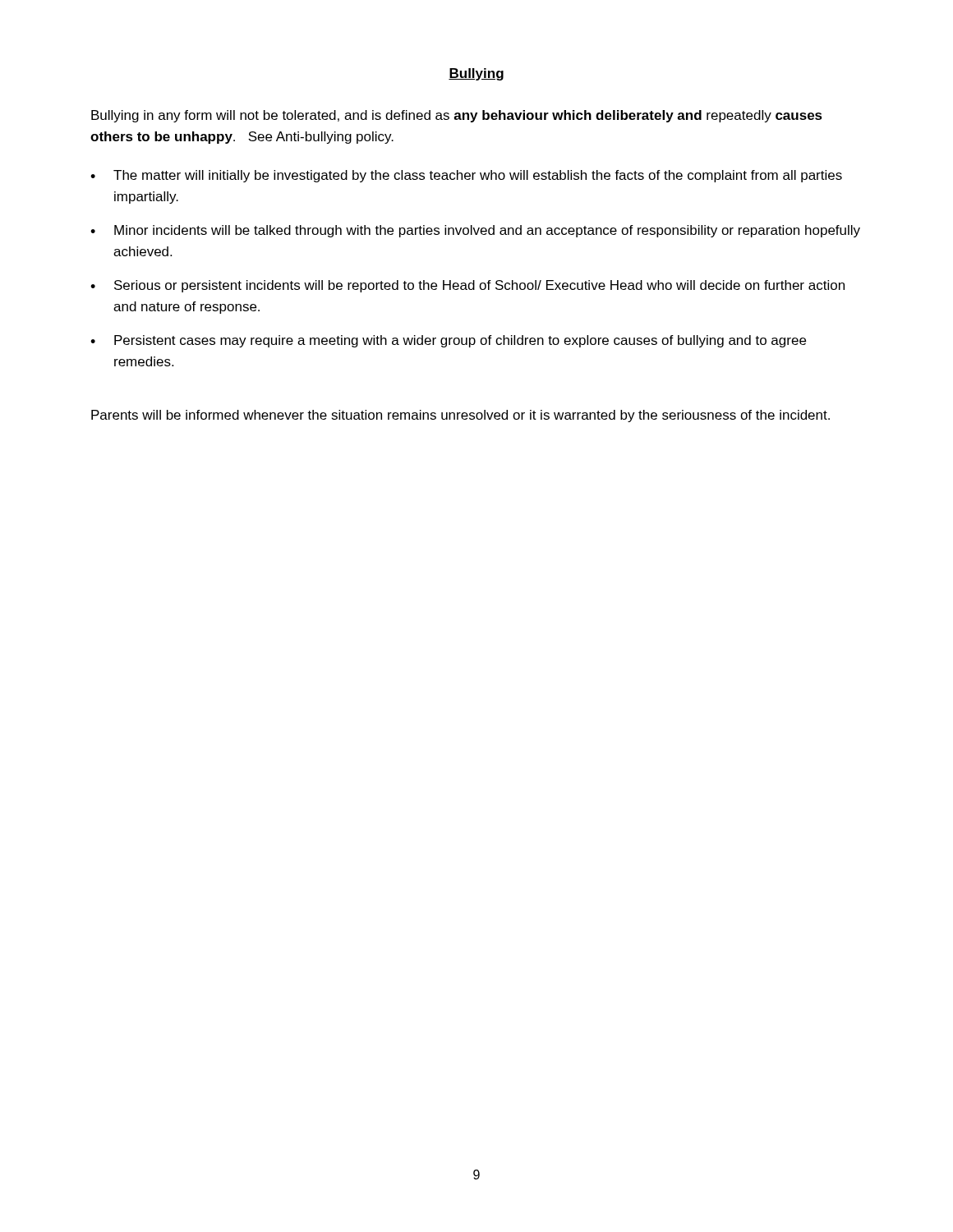
Task: Point to the text block starting "• Minor incidents will be talked through with"
Action: [476, 241]
